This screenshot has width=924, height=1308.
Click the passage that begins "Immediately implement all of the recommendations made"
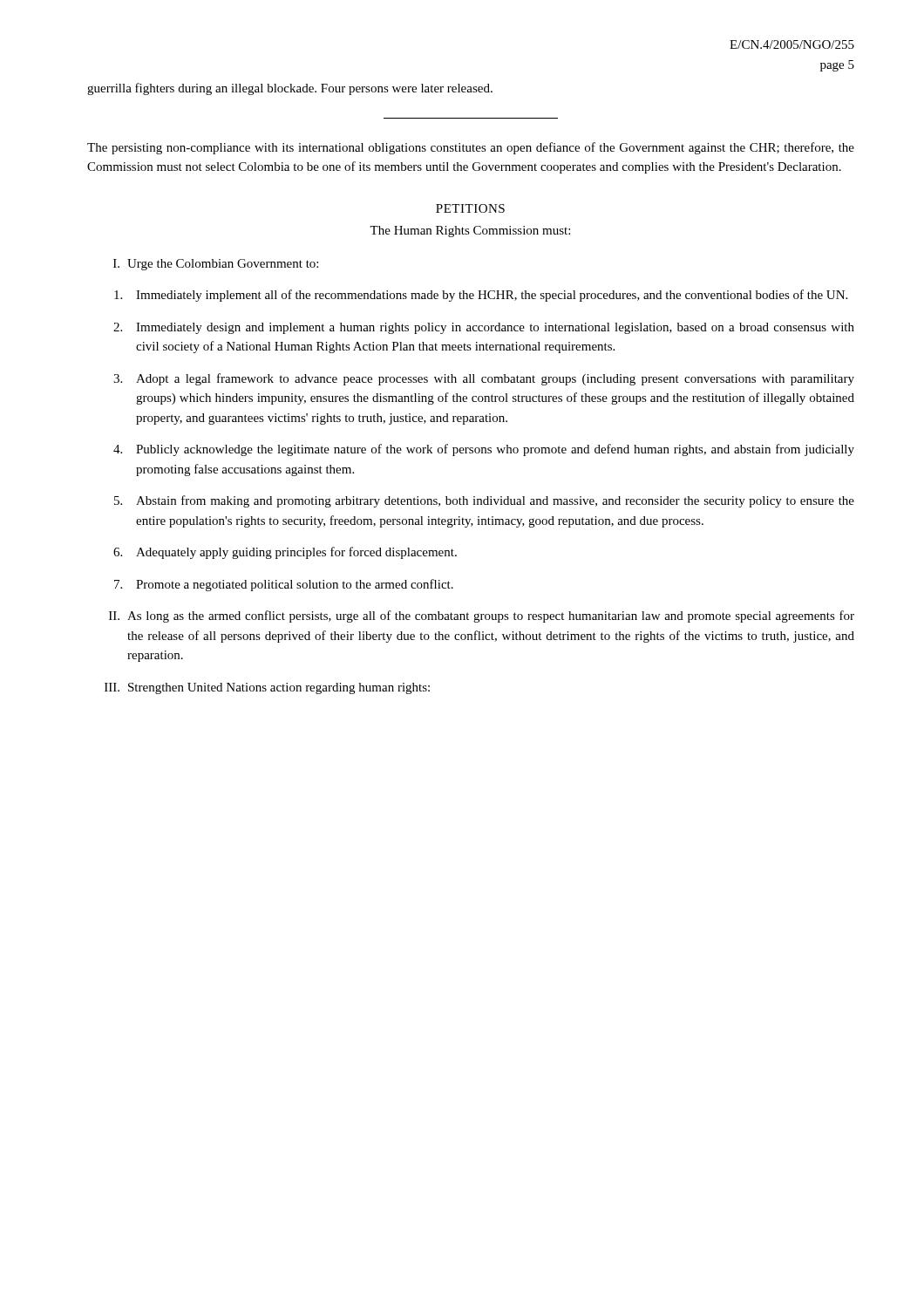pyautogui.click(x=484, y=295)
